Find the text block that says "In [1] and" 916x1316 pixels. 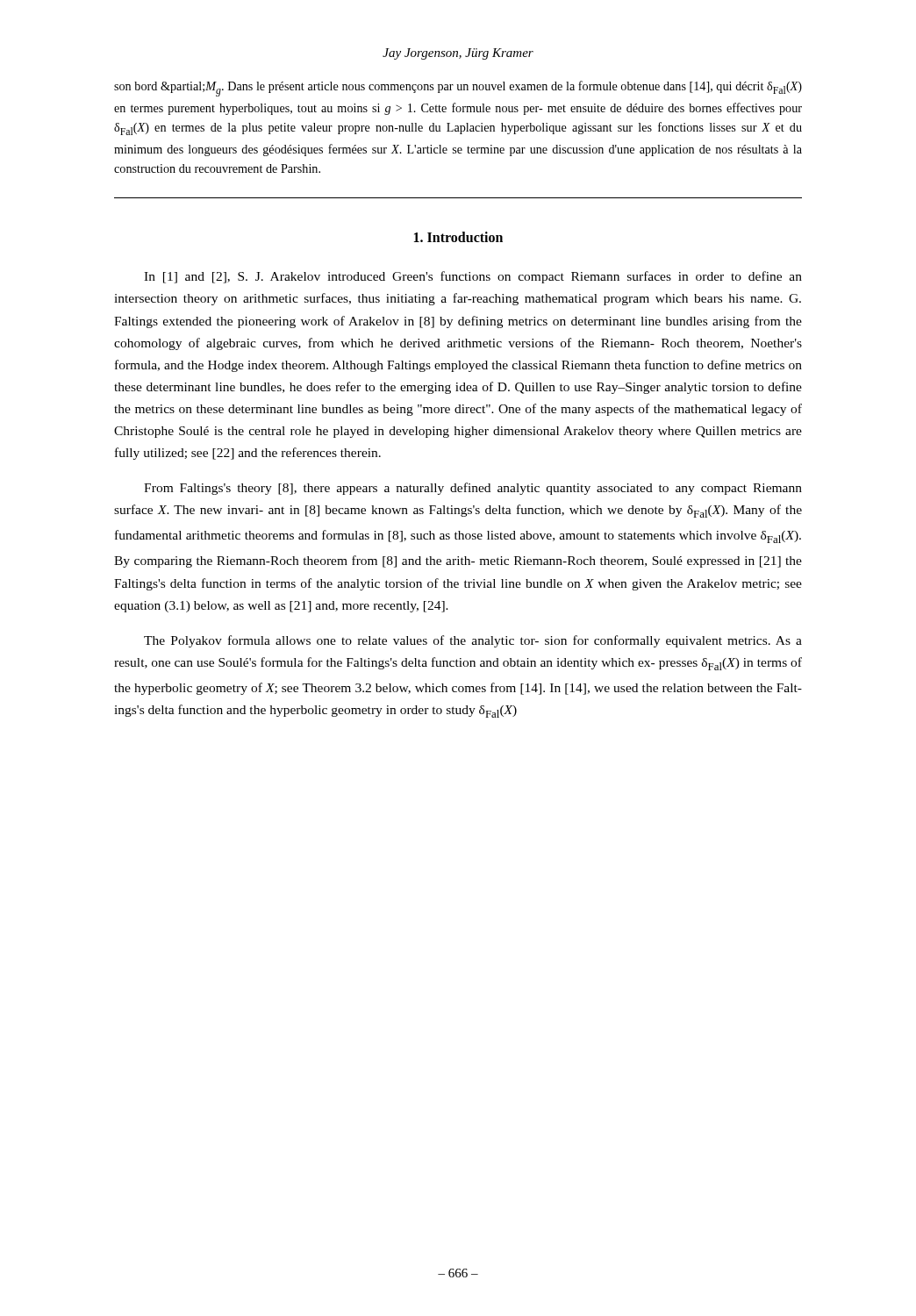458,364
